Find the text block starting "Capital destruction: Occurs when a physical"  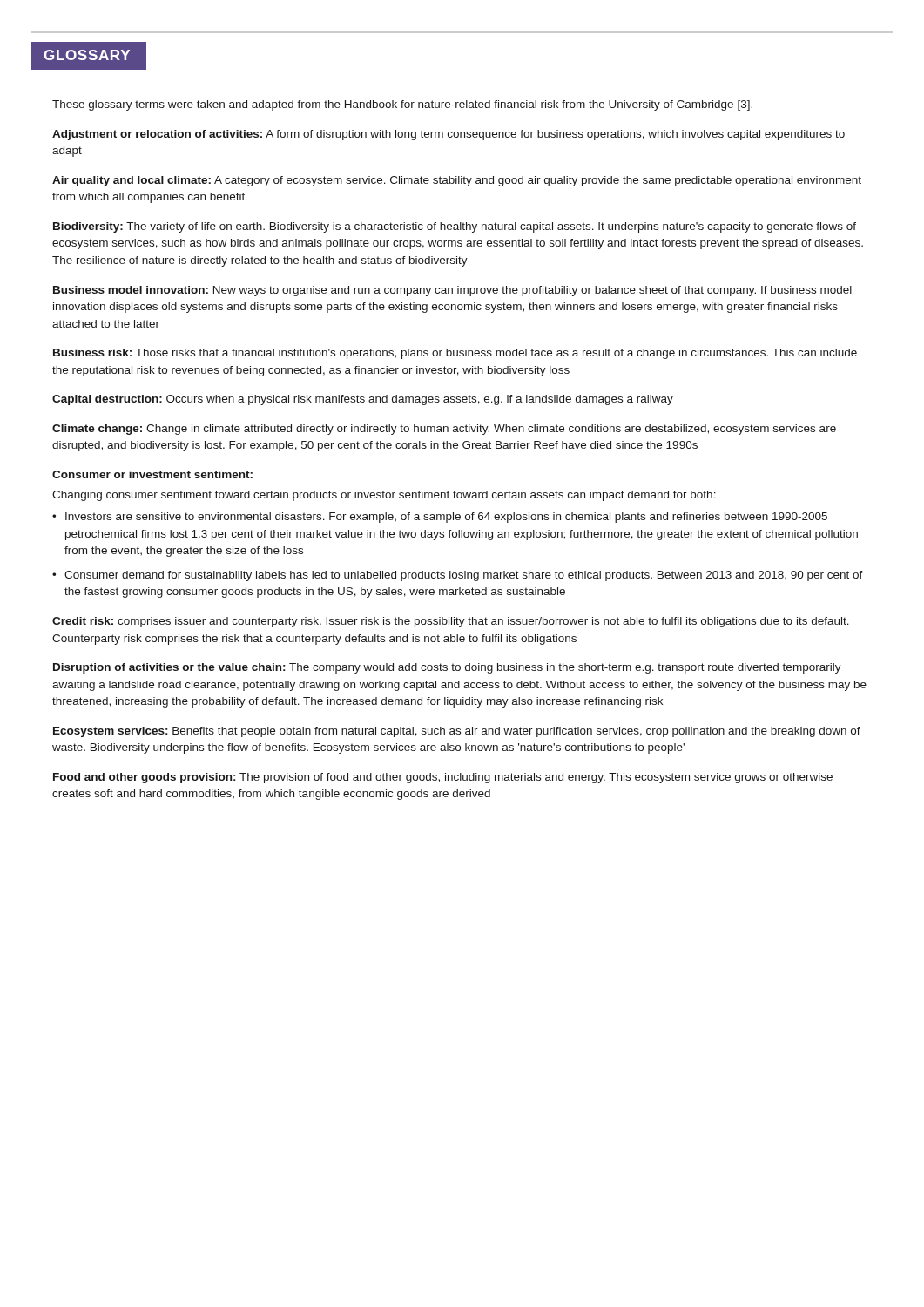(x=363, y=399)
